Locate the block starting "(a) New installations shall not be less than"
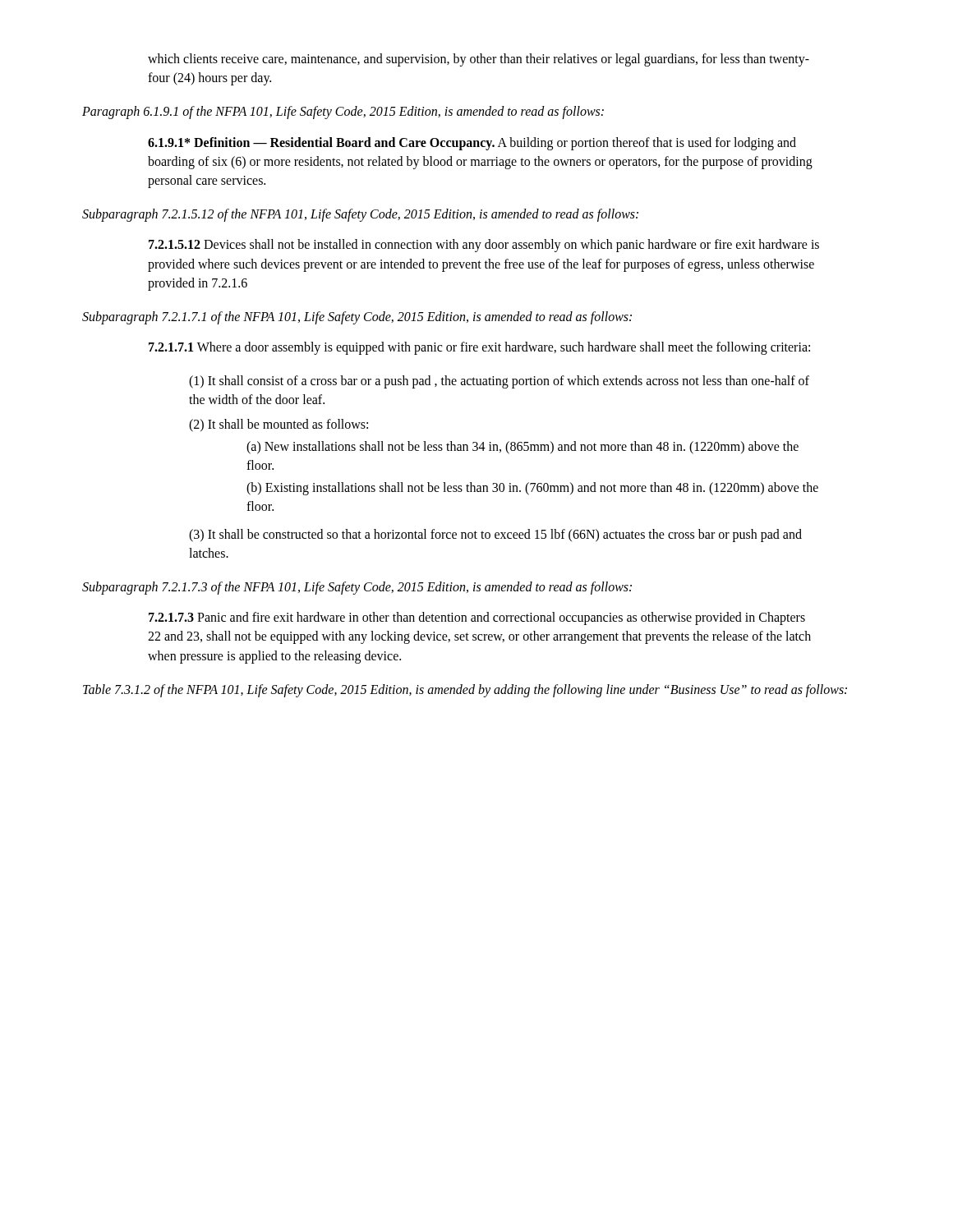 click(x=523, y=456)
